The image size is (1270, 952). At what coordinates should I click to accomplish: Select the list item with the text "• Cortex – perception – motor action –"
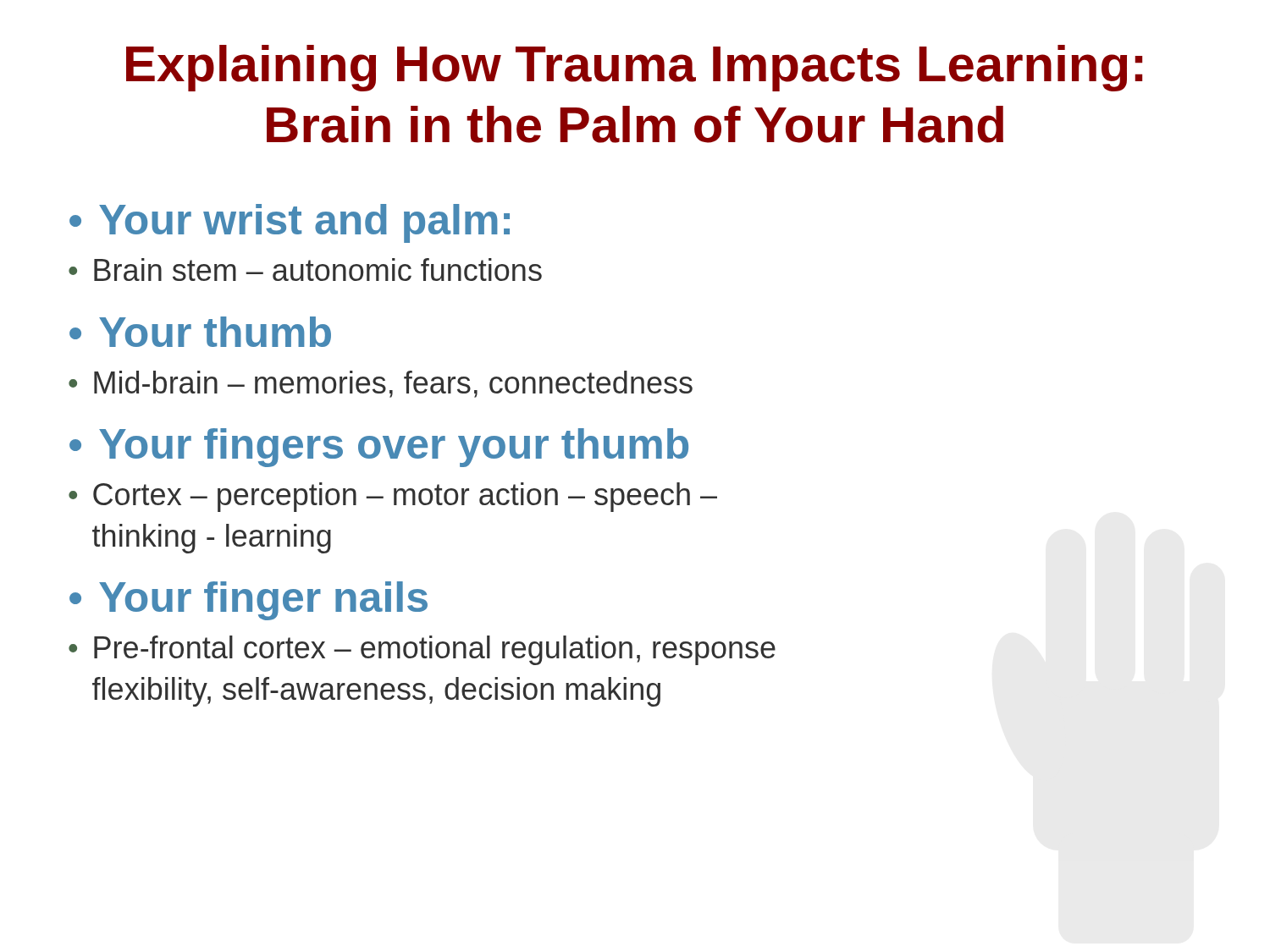click(x=392, y=516)
